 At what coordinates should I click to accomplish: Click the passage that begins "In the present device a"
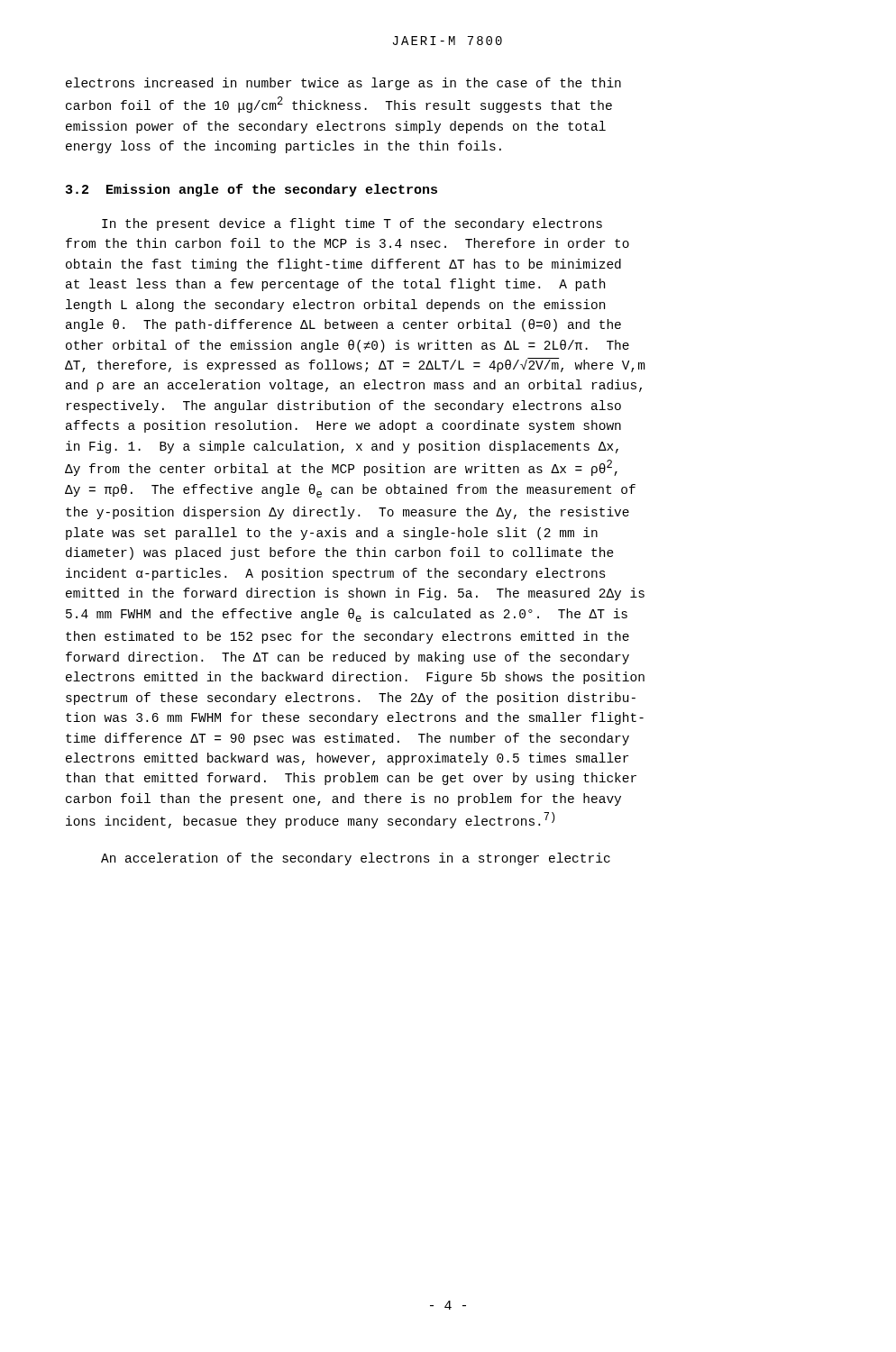point(355,523)
